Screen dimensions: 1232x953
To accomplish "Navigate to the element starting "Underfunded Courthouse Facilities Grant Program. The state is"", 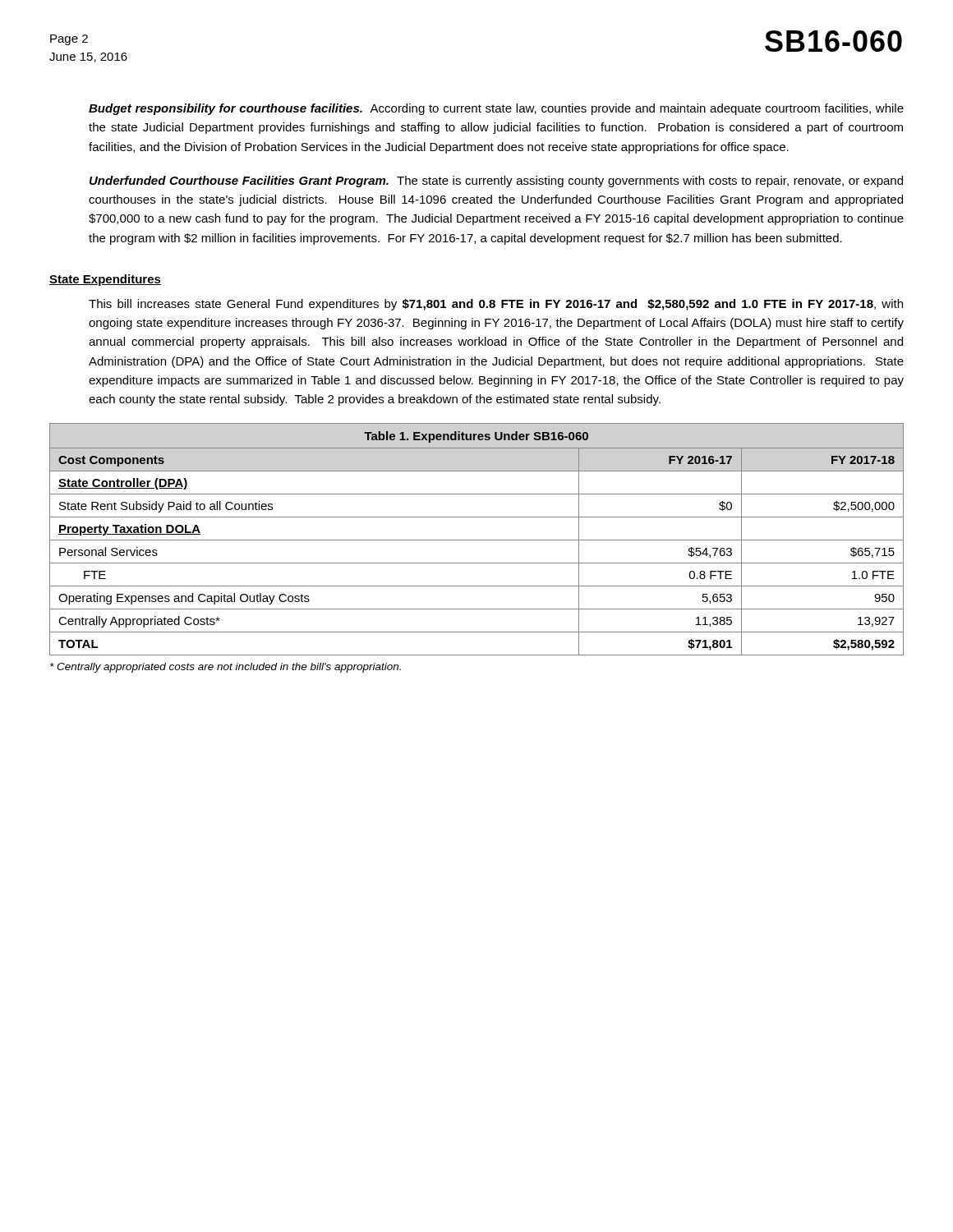I will tap(496, 209).
